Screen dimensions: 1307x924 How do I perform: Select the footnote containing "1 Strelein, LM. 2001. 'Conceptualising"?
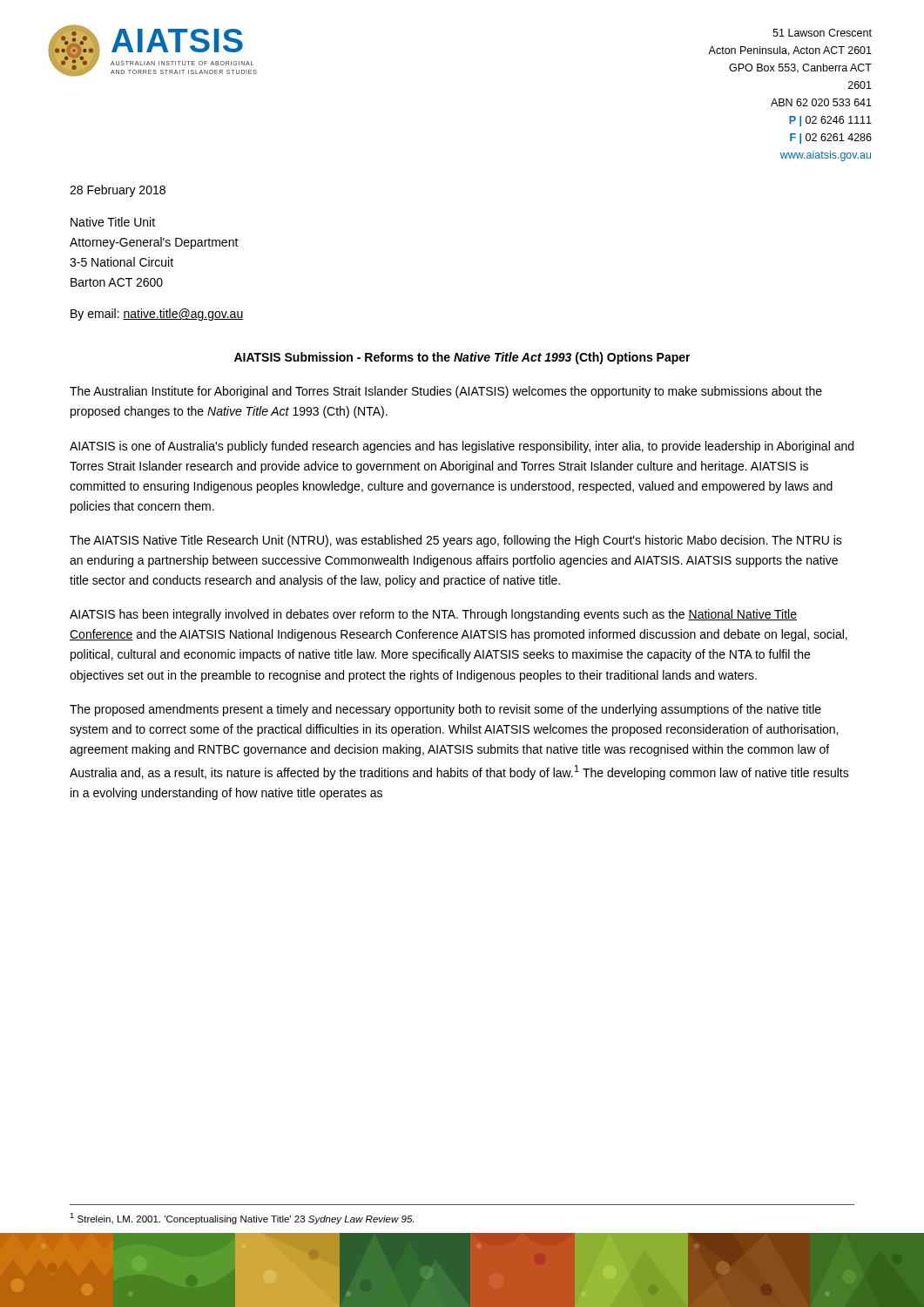(x=242, y=1217)
